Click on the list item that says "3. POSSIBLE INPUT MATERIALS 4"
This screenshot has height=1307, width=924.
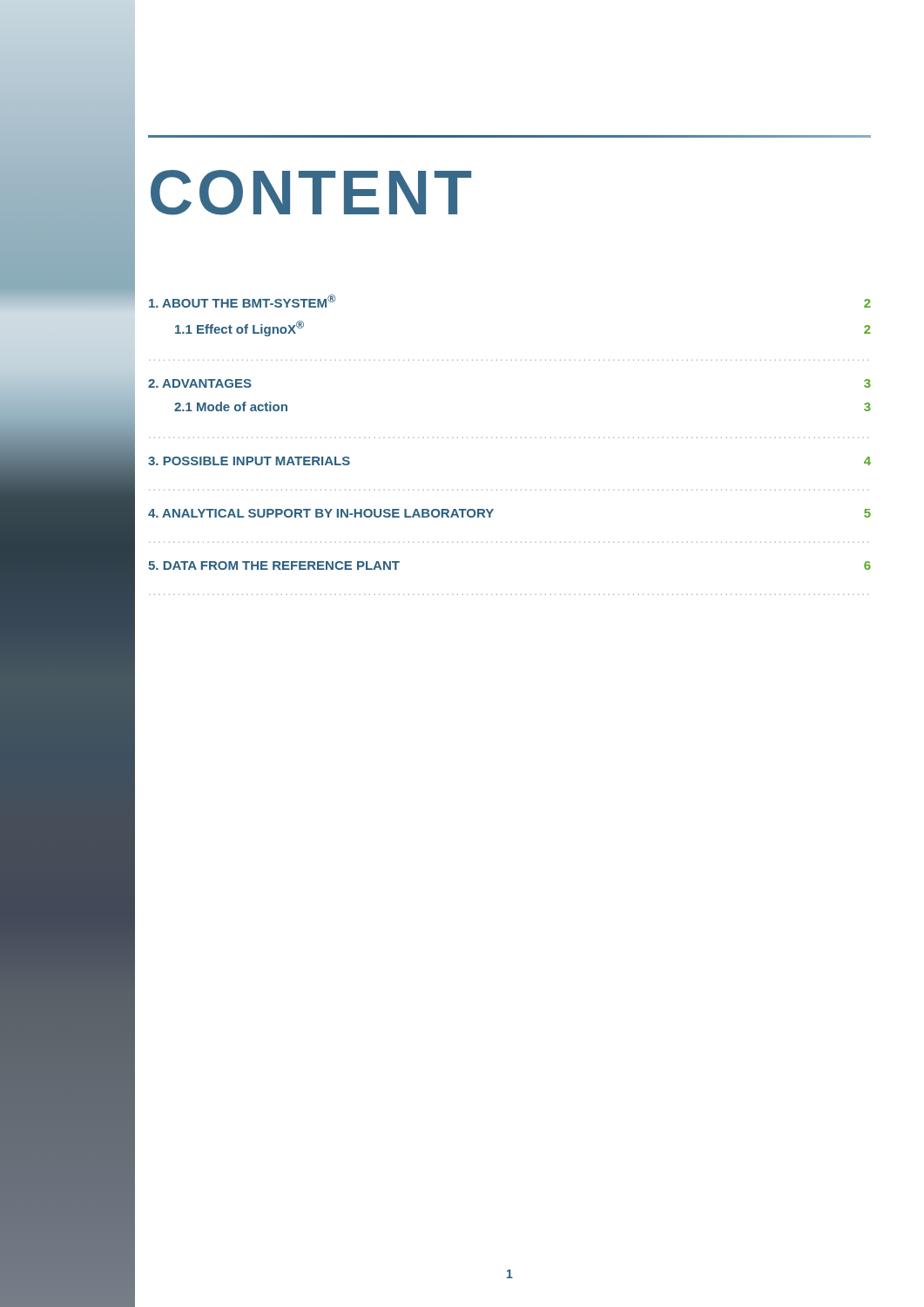click(250, 461)
